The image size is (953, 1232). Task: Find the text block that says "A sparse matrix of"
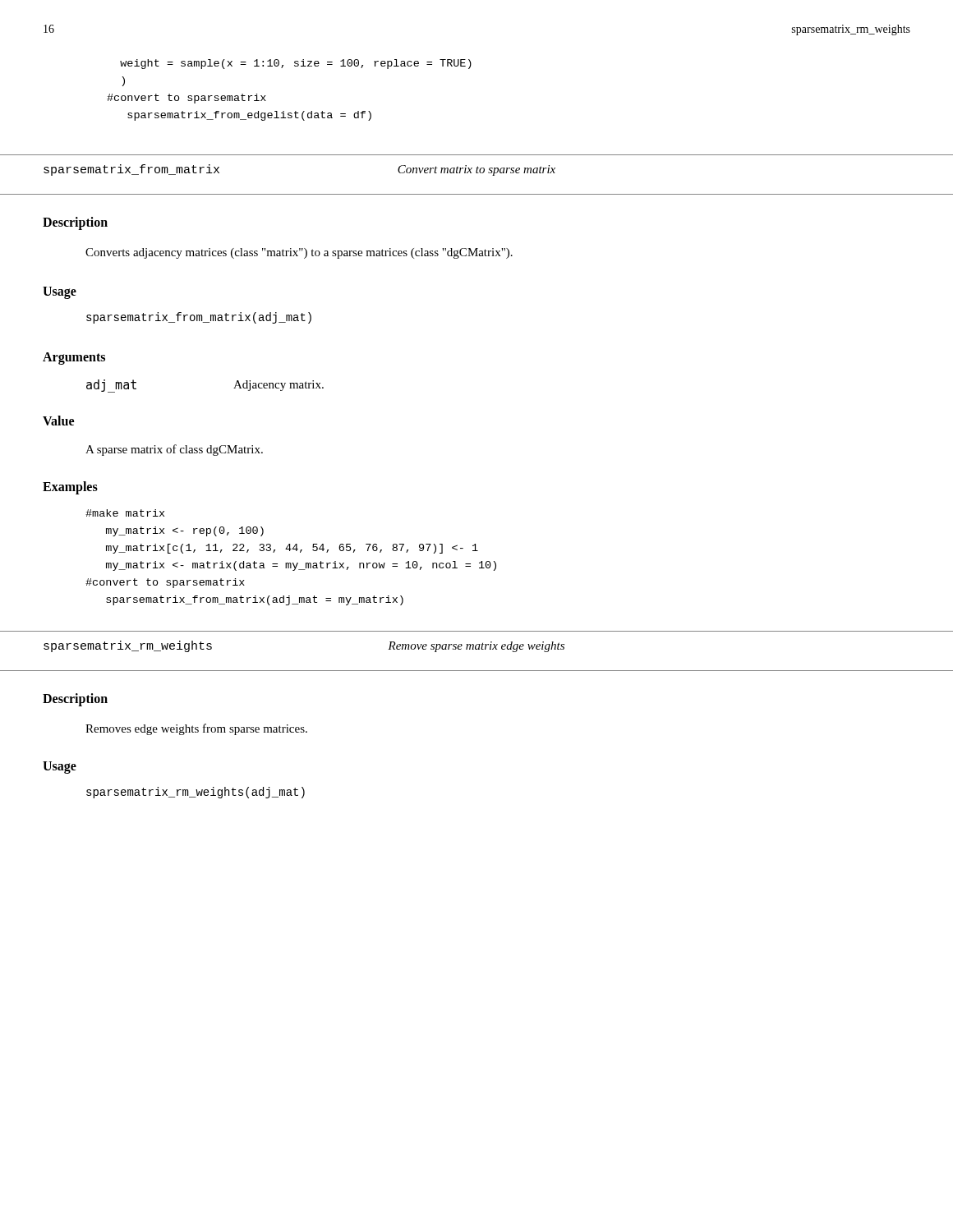click(174, 449)
